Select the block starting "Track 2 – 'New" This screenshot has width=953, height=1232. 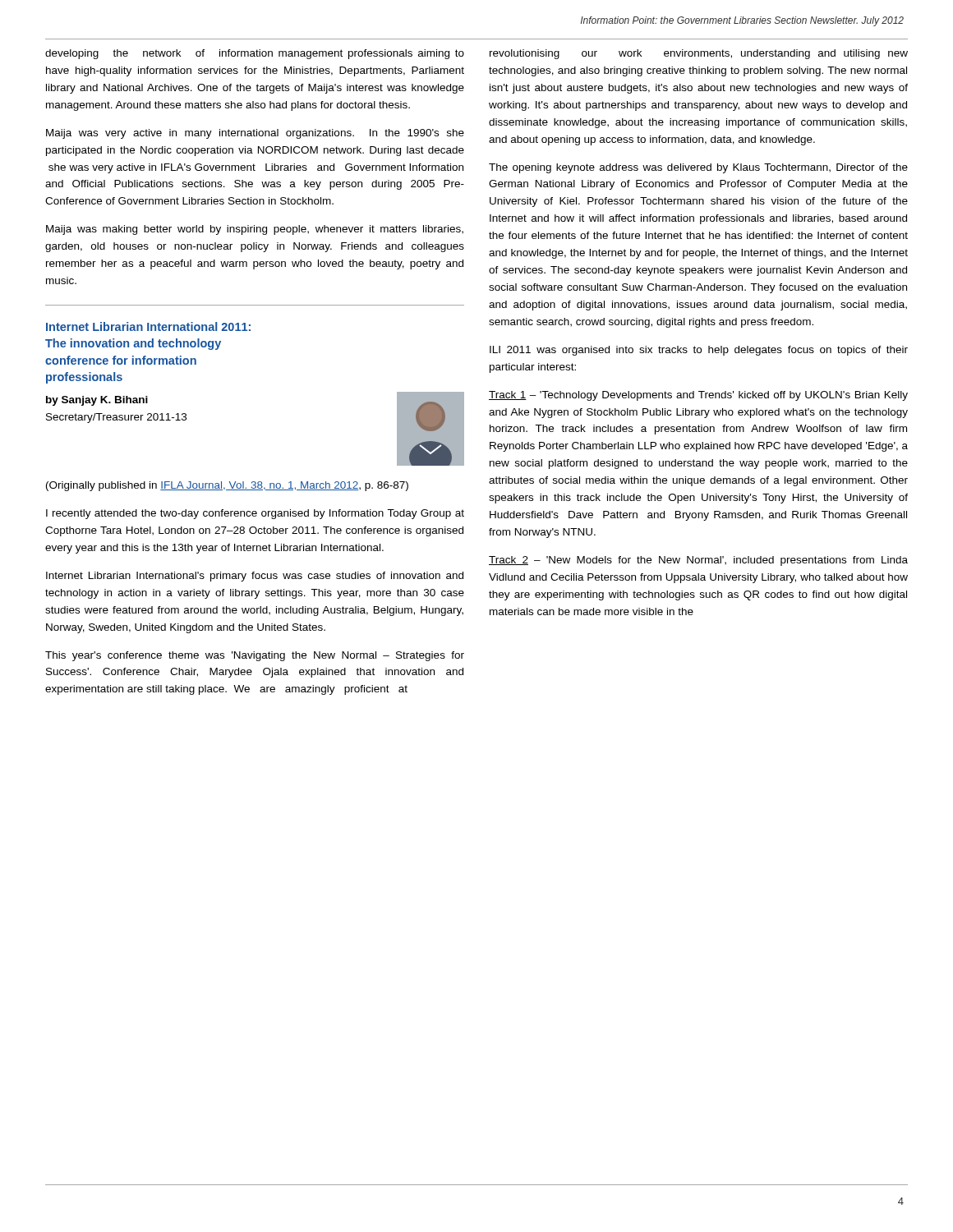(x=698, y=585)
